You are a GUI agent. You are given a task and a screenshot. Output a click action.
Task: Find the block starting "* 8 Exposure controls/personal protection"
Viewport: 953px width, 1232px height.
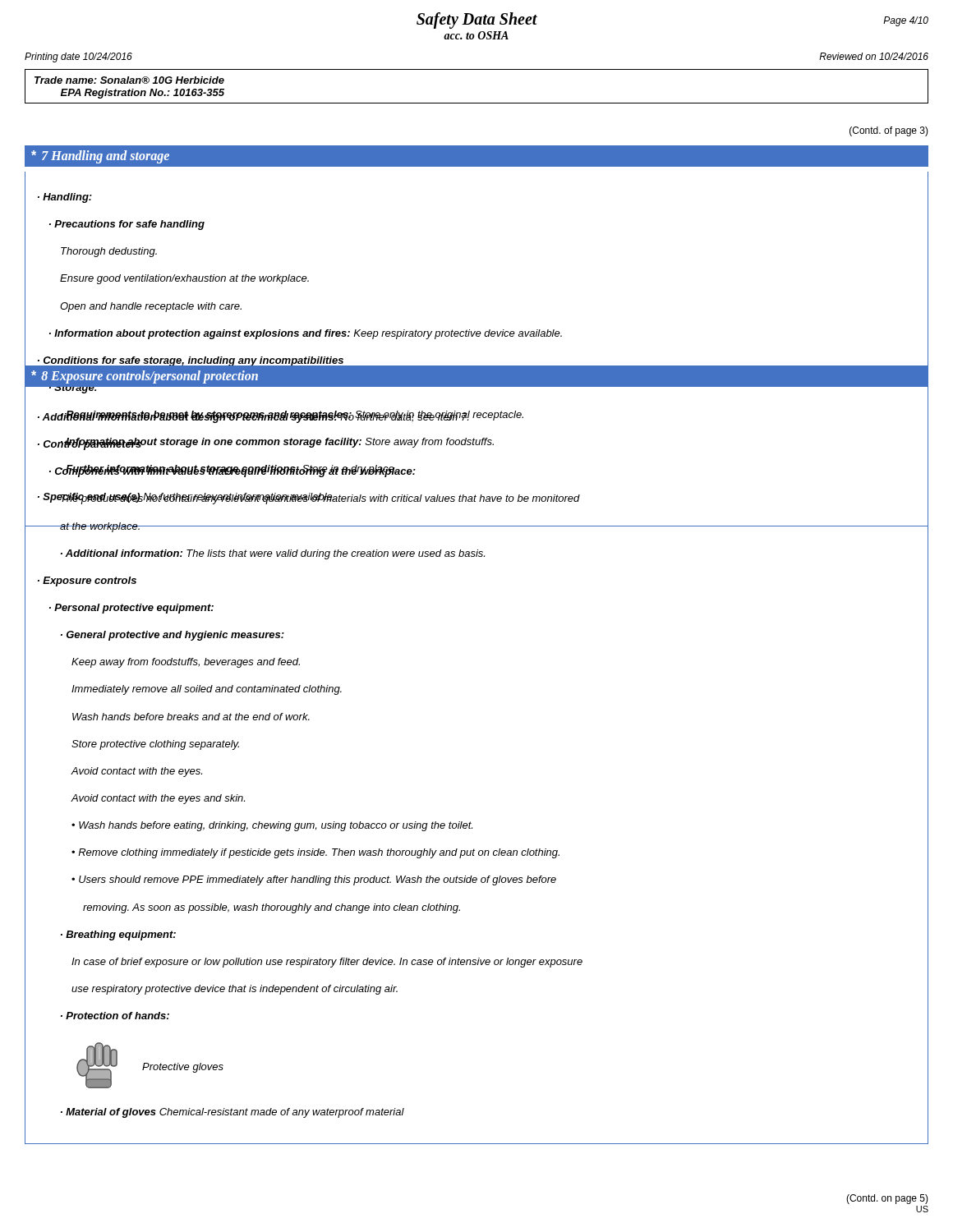pos(145,376)
